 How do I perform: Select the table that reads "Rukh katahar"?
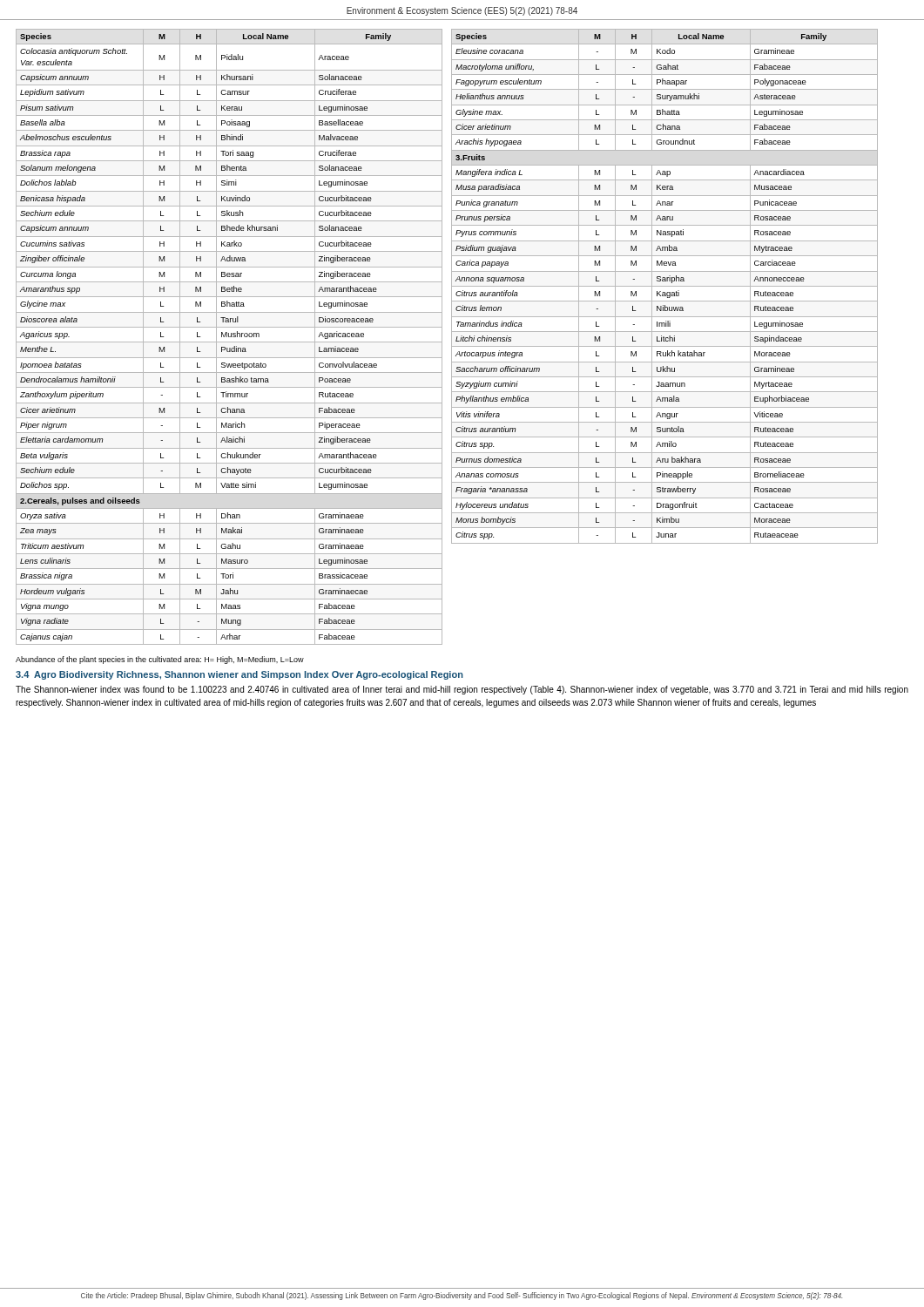(664, 286)
